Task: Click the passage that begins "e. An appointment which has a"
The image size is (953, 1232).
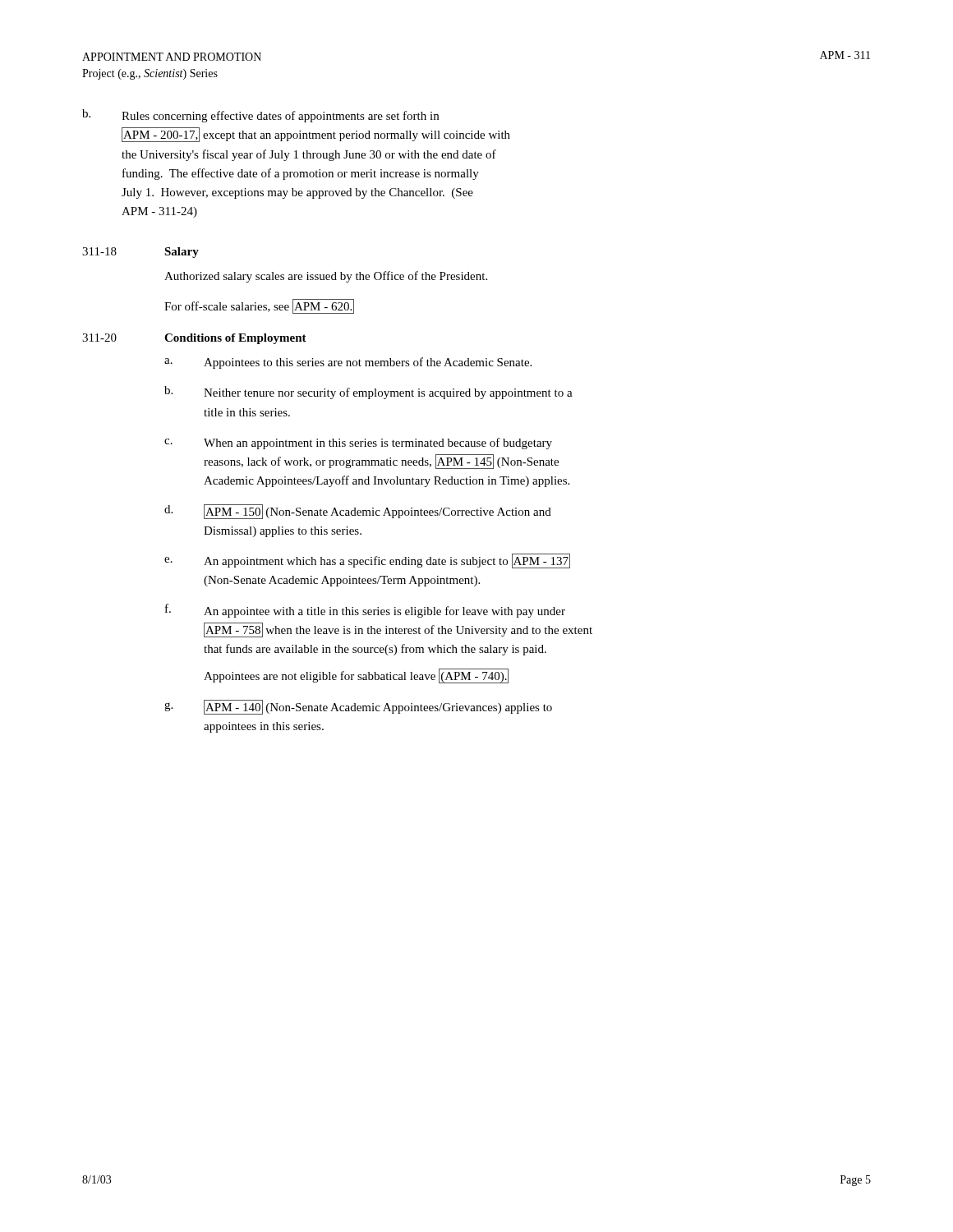Action: 367,571
